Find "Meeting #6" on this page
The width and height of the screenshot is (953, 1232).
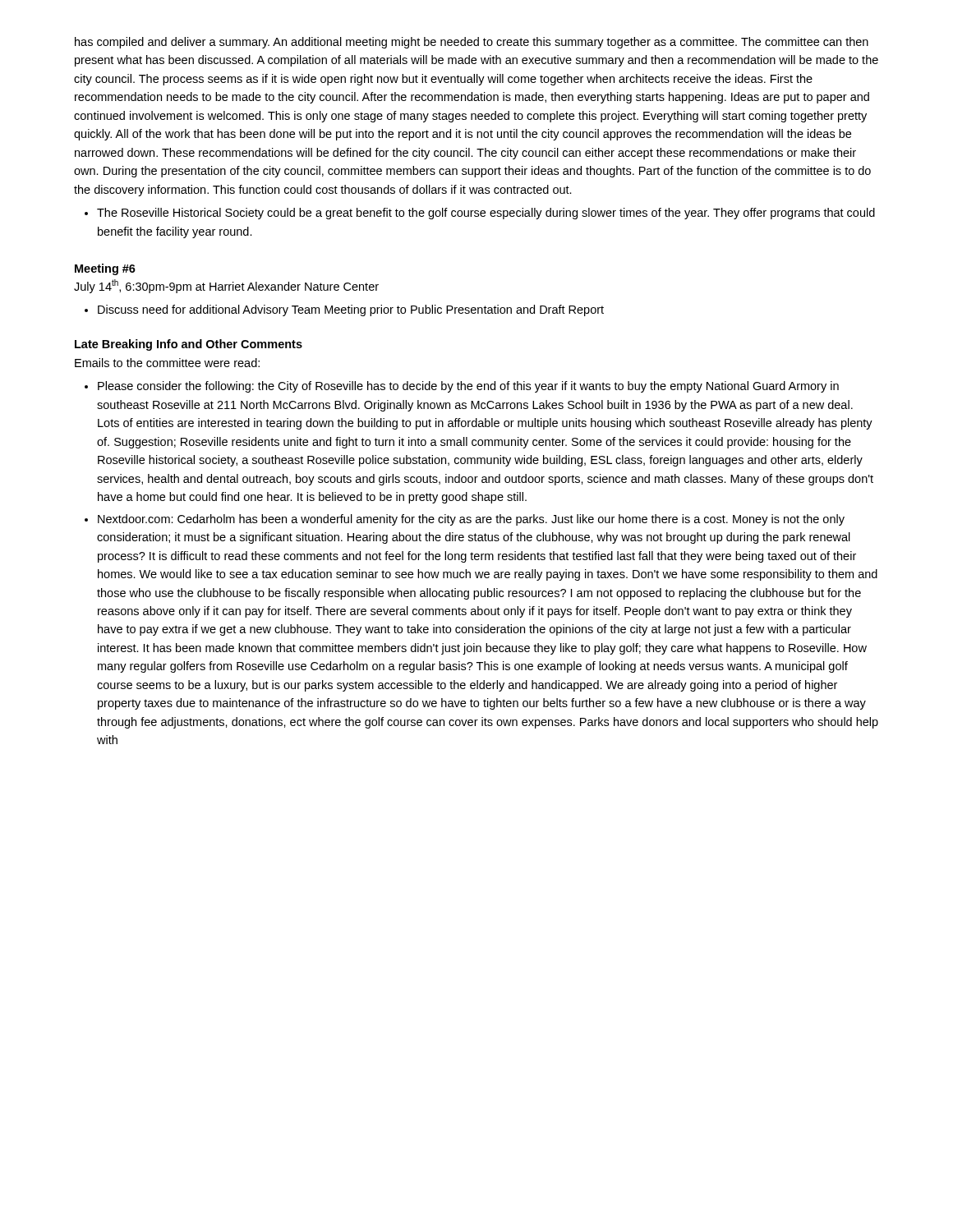pyautogui.click(x=105, y=269)
